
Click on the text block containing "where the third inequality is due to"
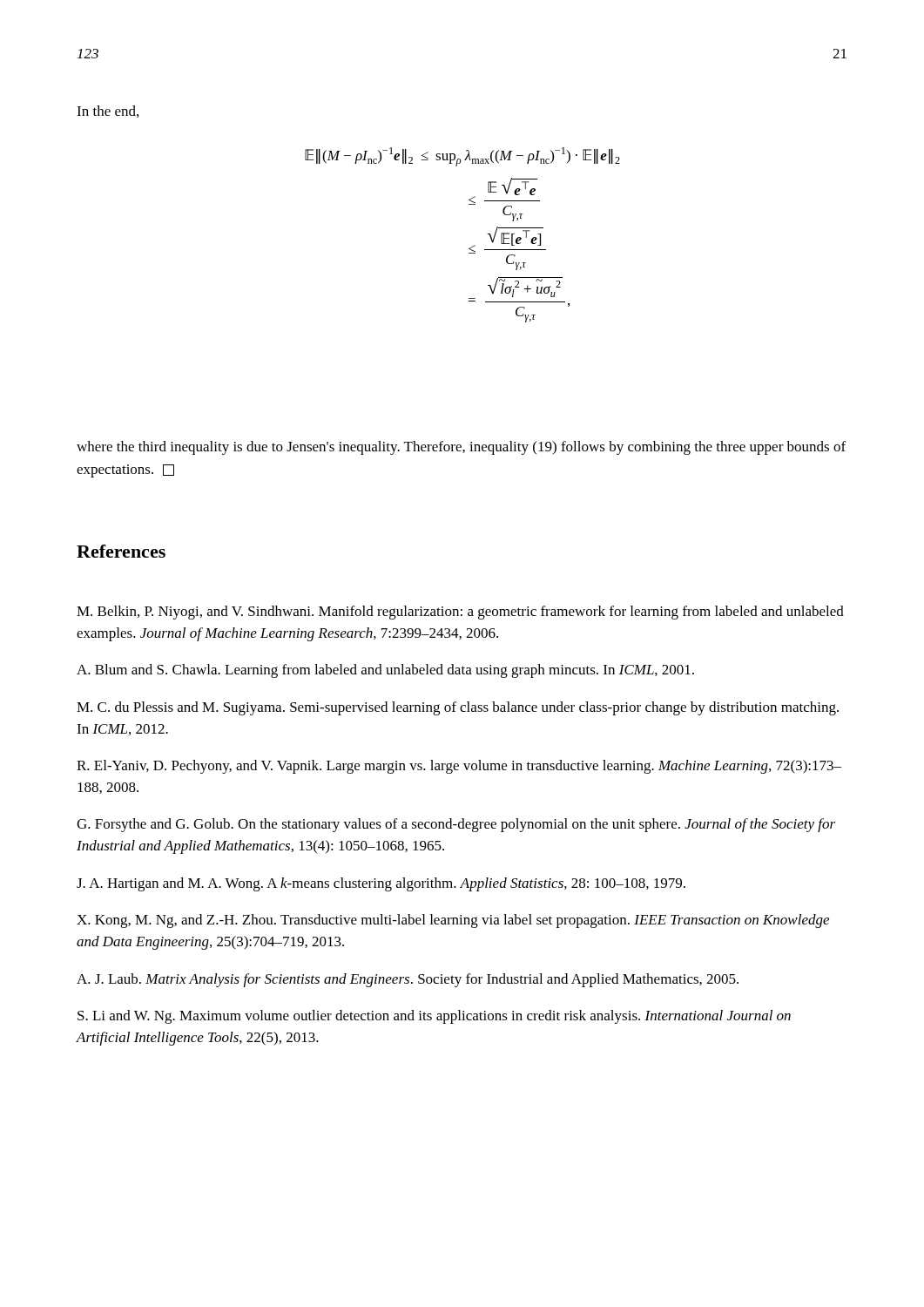(x=461, y=458)
